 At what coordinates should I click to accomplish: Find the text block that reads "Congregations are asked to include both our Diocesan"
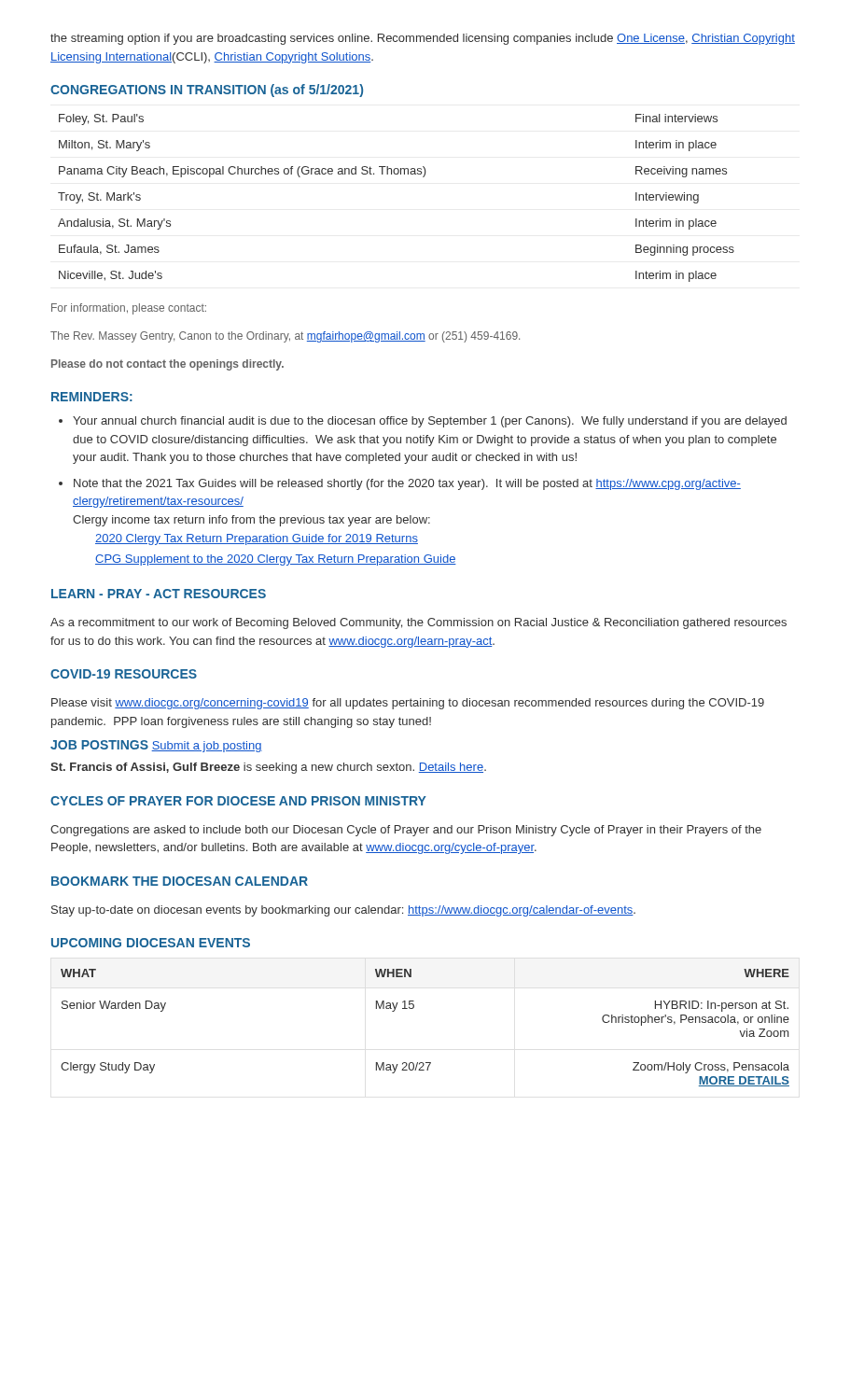425,838
